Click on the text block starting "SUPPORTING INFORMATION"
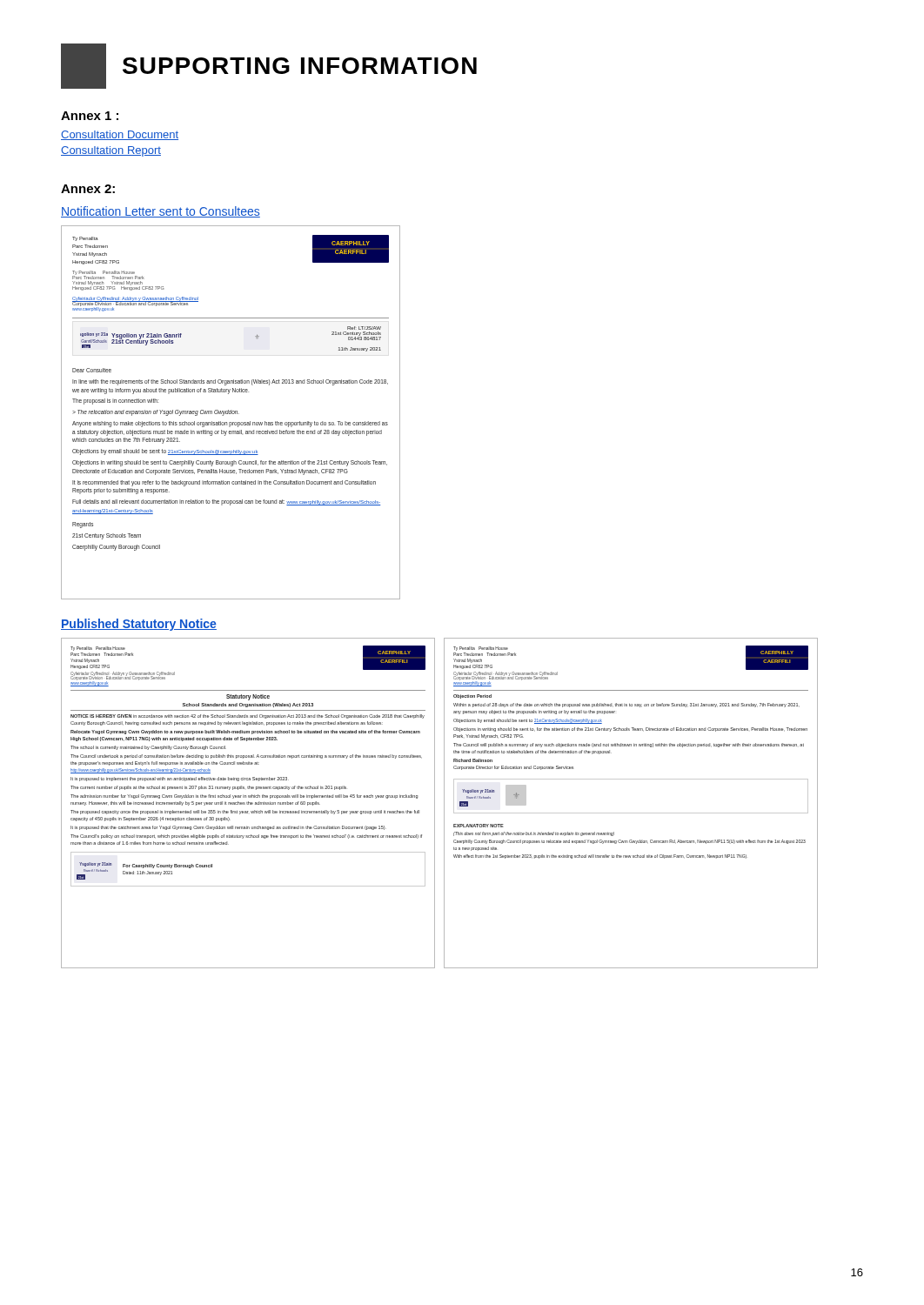The image size is (924, 1305). (270, 66)
